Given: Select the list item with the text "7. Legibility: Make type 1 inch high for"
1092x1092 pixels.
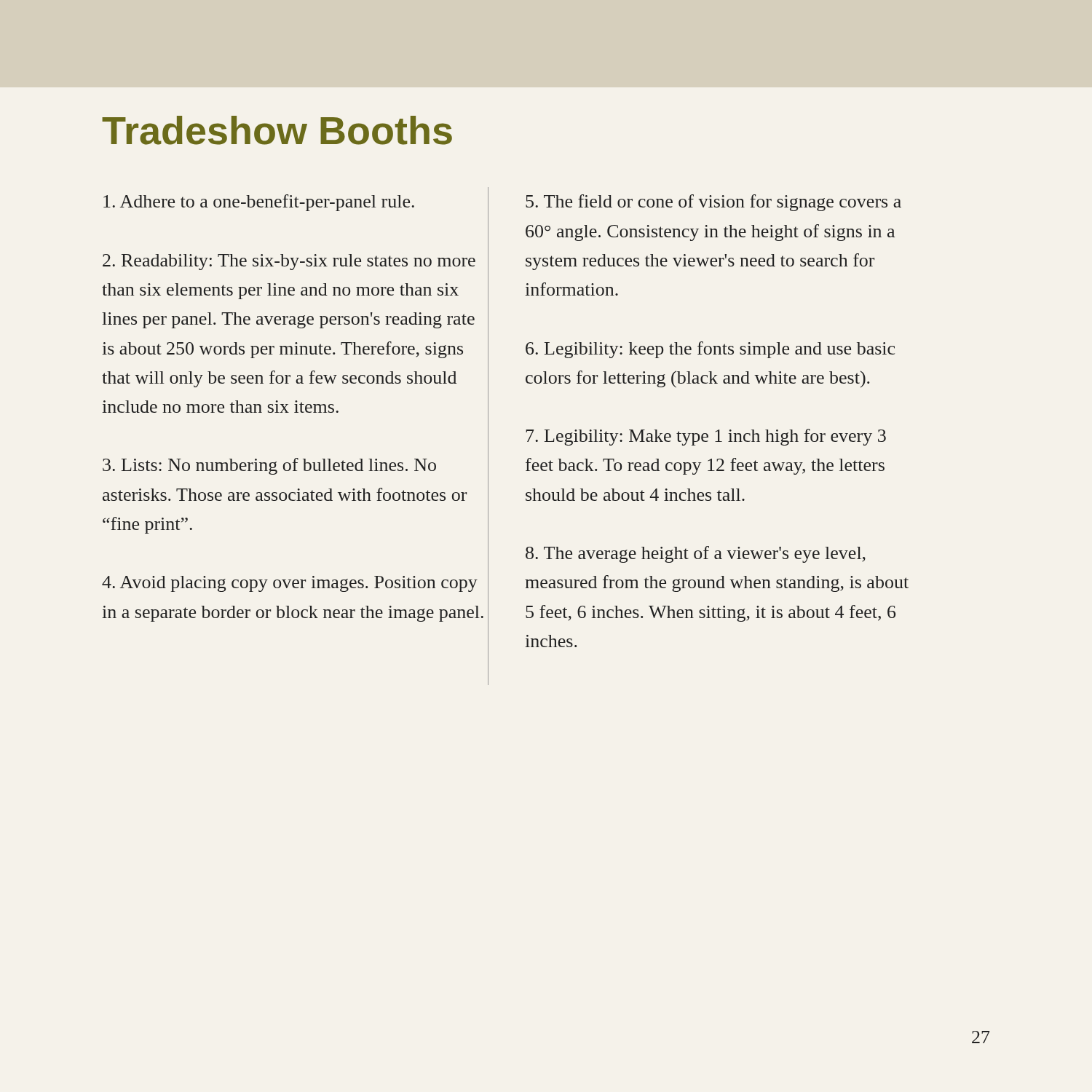Looking at the screenshot, I should (x=706, y=465).
